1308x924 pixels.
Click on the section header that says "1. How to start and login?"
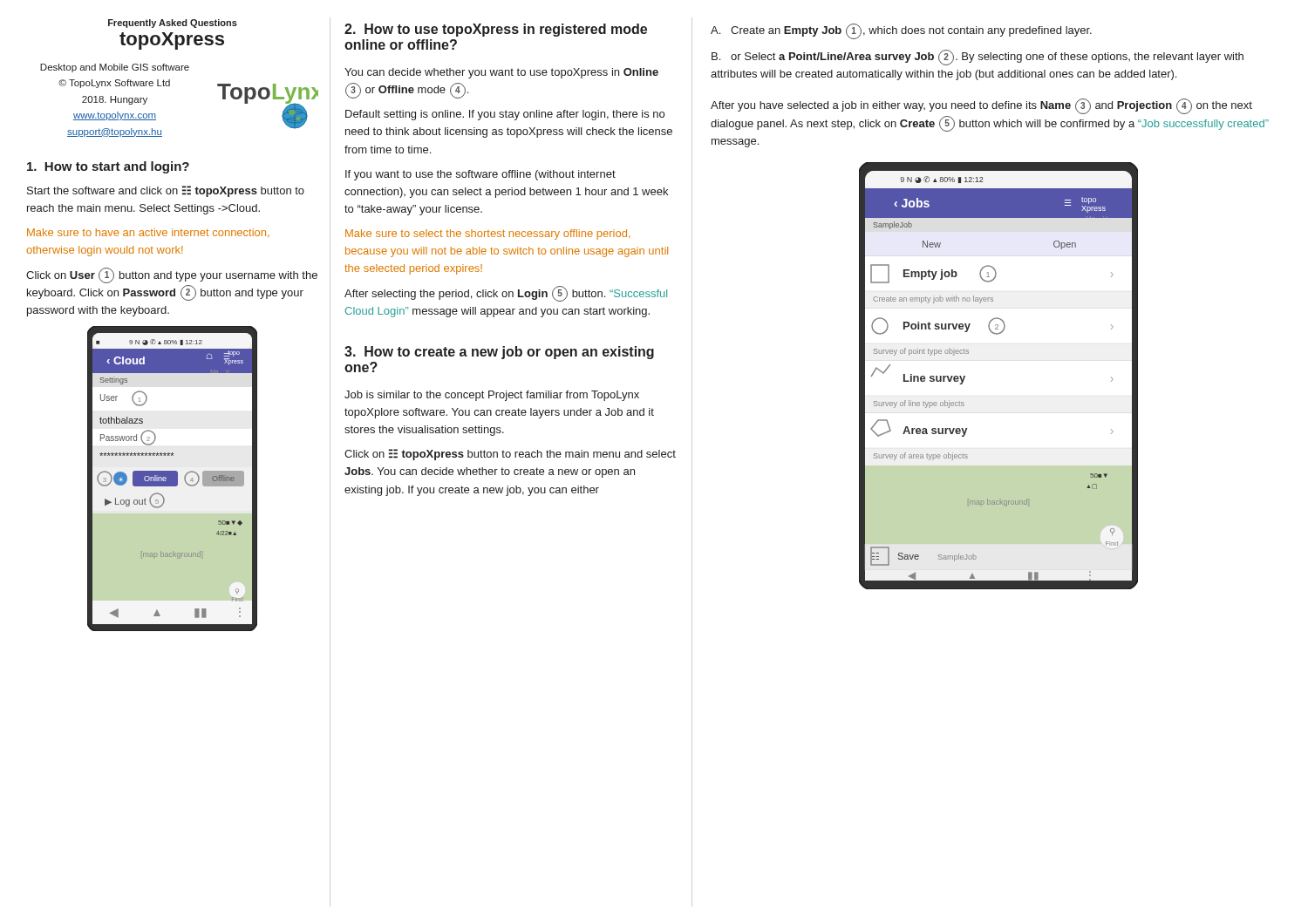point(108,166)
